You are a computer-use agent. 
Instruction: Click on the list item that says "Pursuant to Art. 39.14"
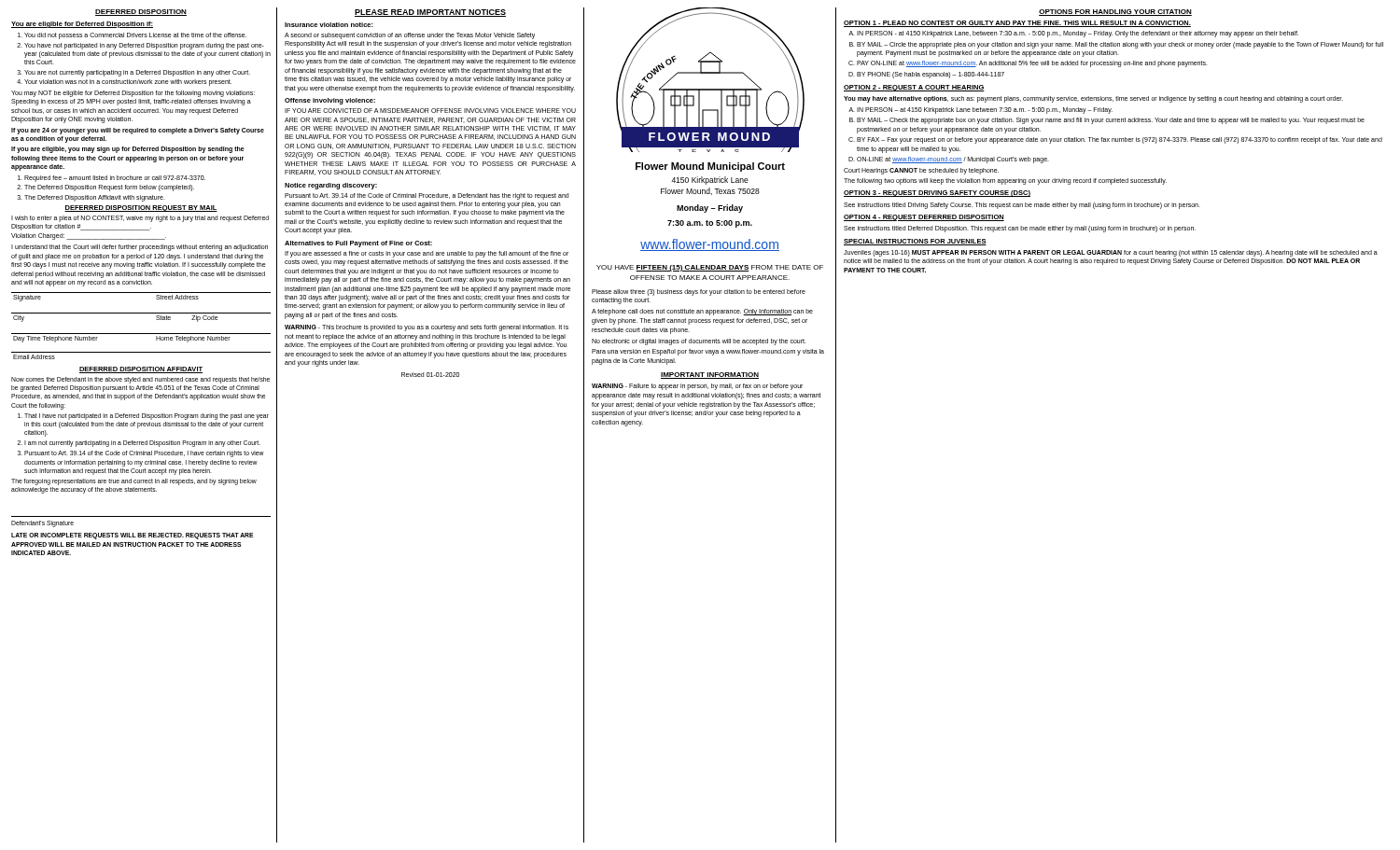pos(147,462)
